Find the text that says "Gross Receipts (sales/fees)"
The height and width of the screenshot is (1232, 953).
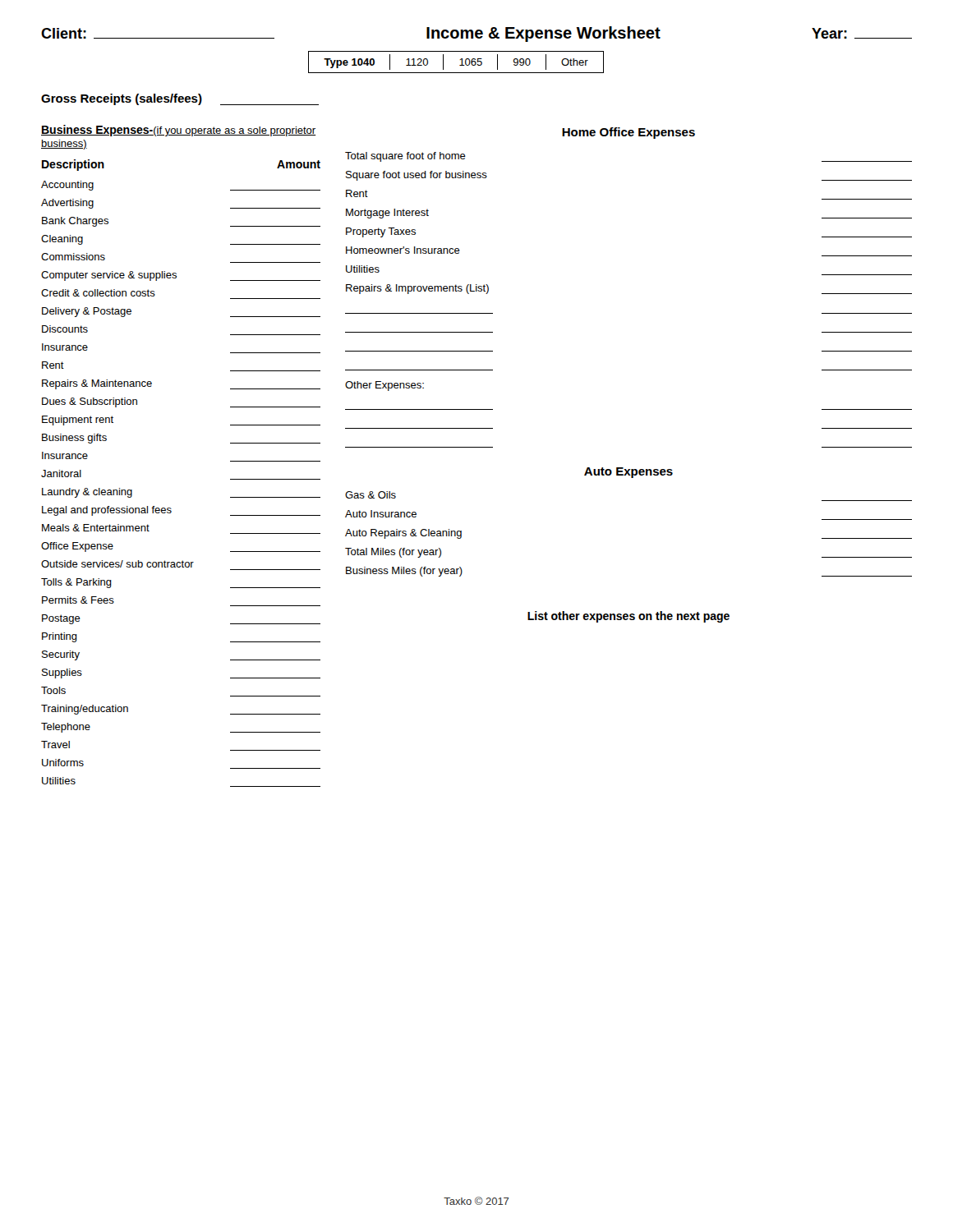point(180,98)
